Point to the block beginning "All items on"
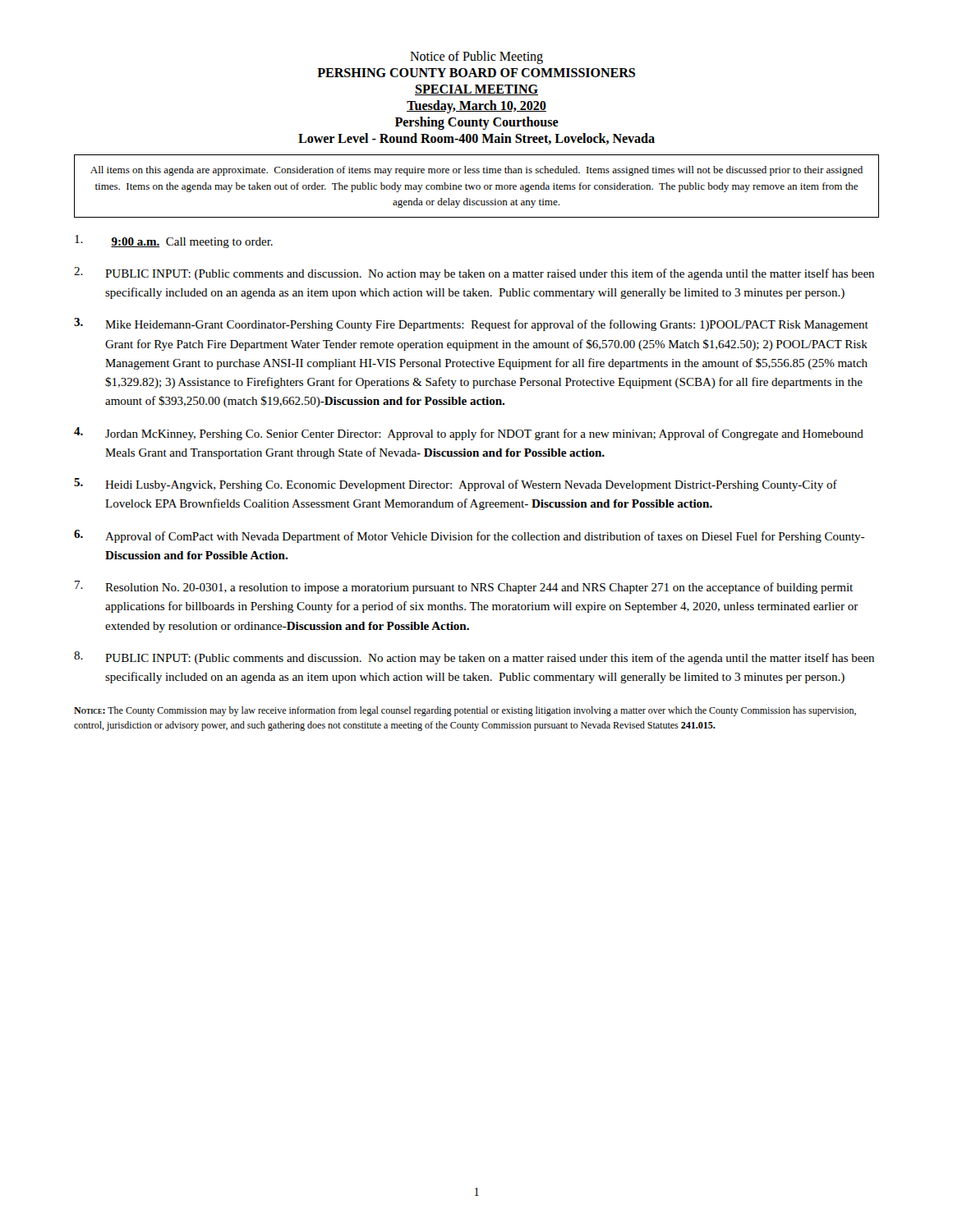The height and width of the screenshot is (1232, 953). [x=476, y=186]
